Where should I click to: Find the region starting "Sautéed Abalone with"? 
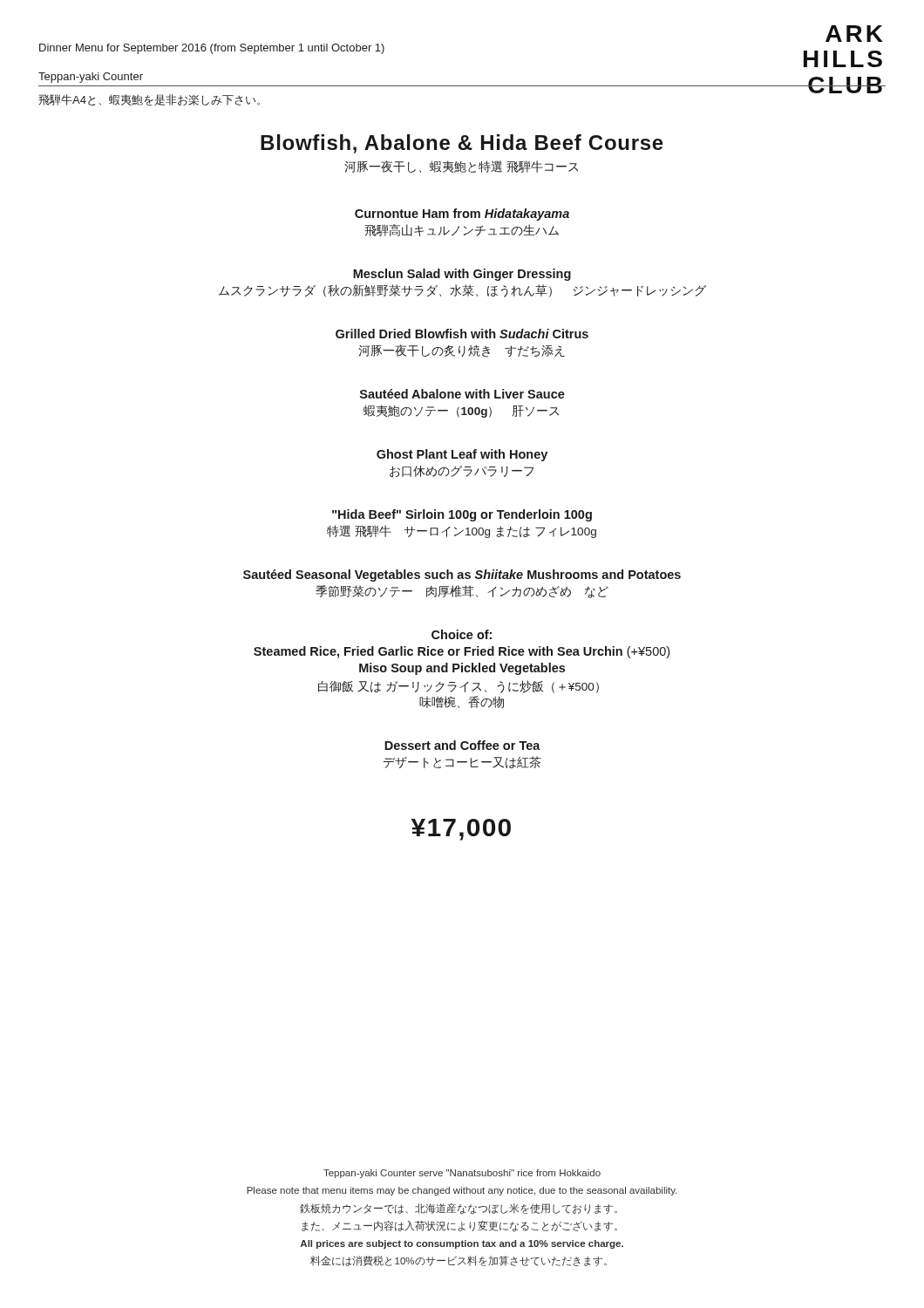pyautogui.click(x=462, y=403)
